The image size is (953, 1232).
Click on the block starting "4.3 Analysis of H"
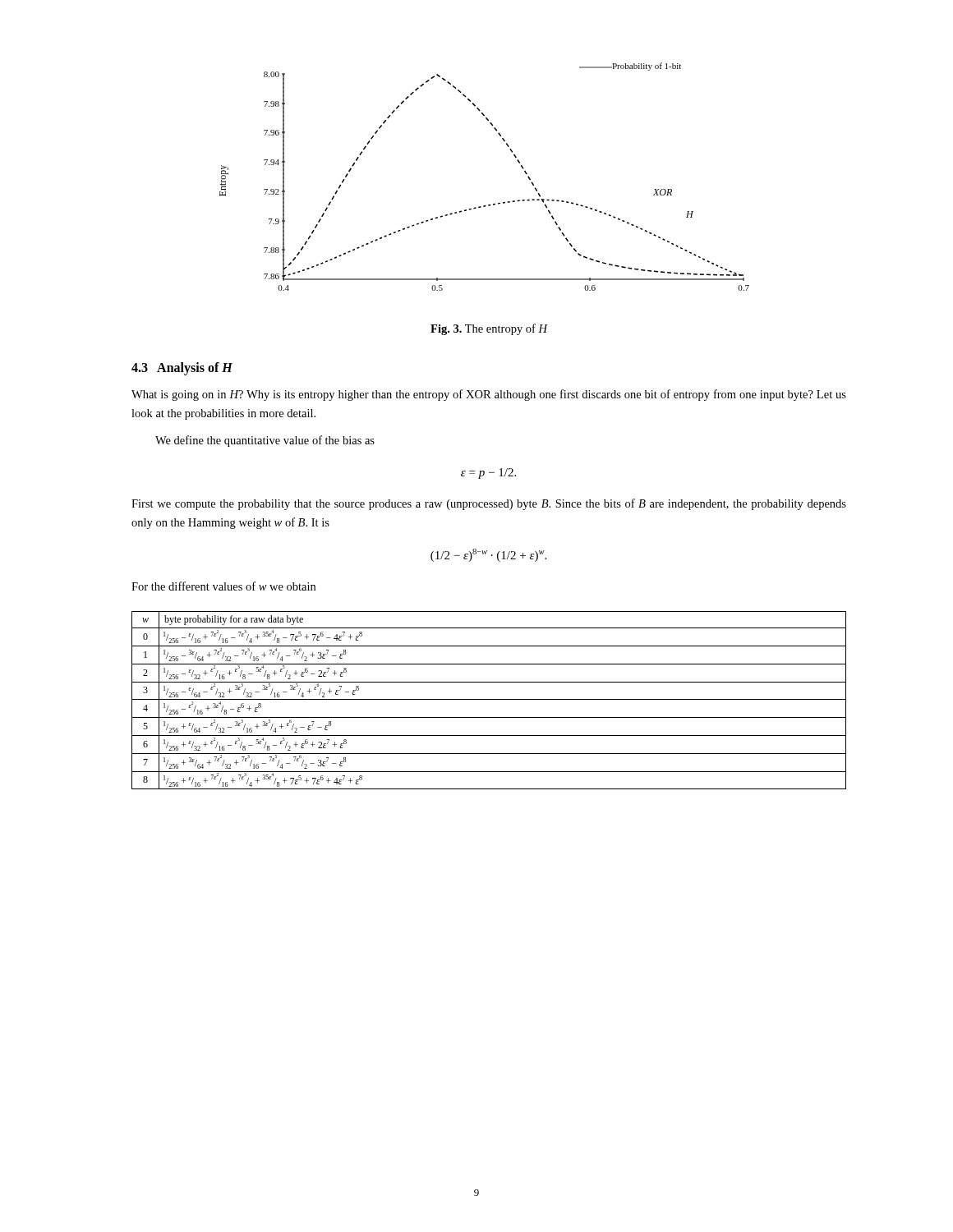pos(182,368)
